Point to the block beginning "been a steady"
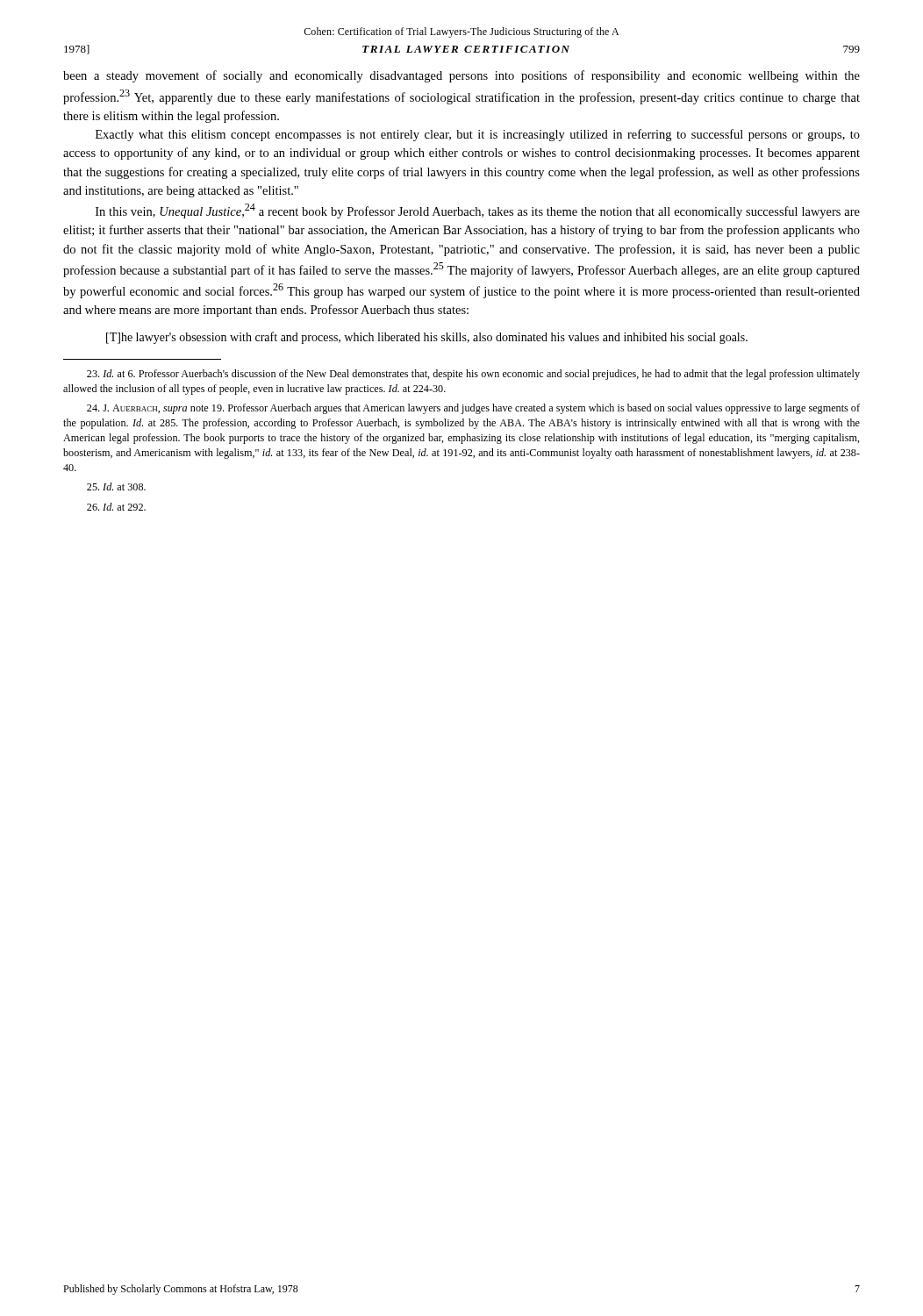This screenshot has width=923, height=1316. point(462,96)
